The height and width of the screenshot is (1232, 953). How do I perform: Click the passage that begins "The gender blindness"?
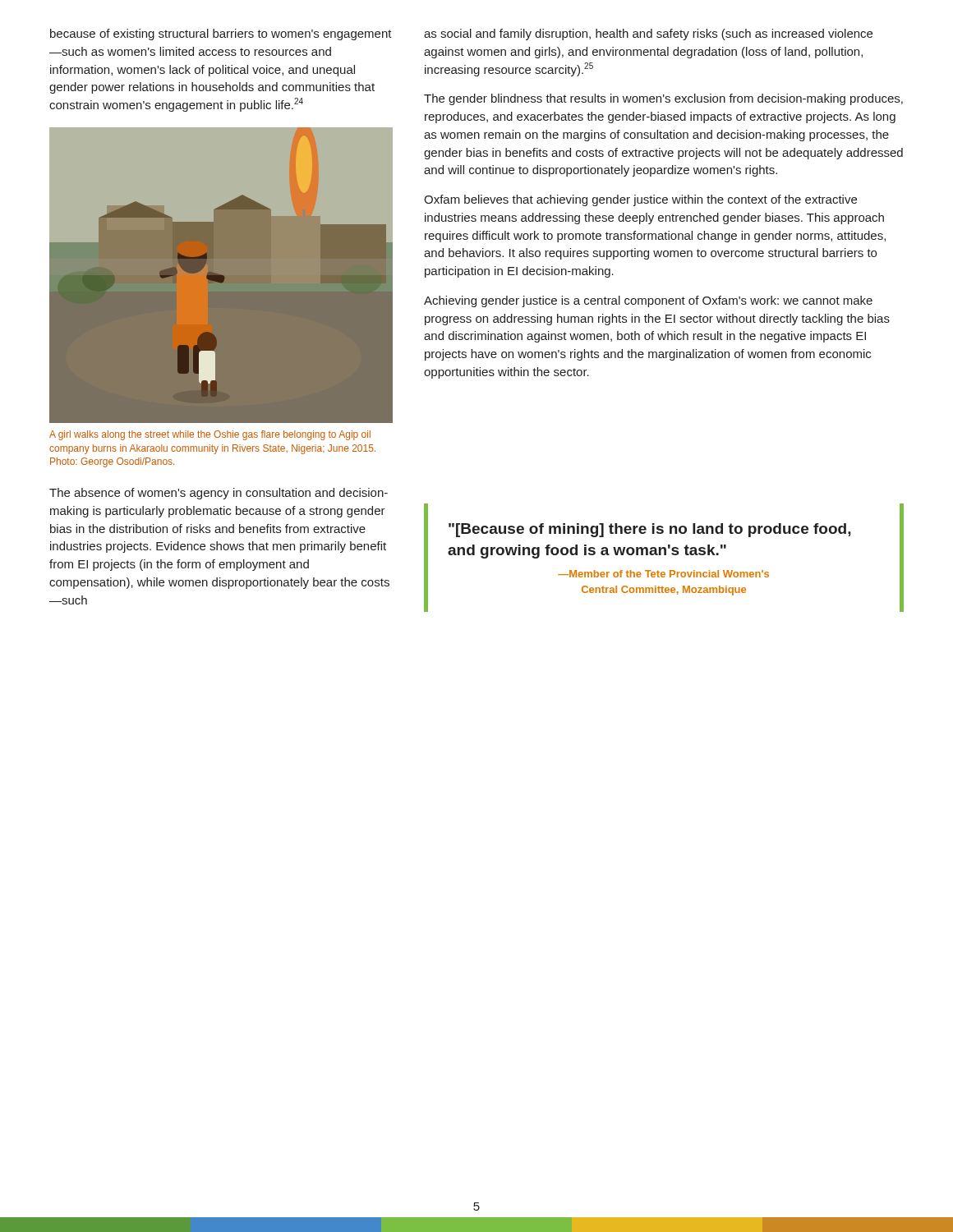tap(664, 134)
